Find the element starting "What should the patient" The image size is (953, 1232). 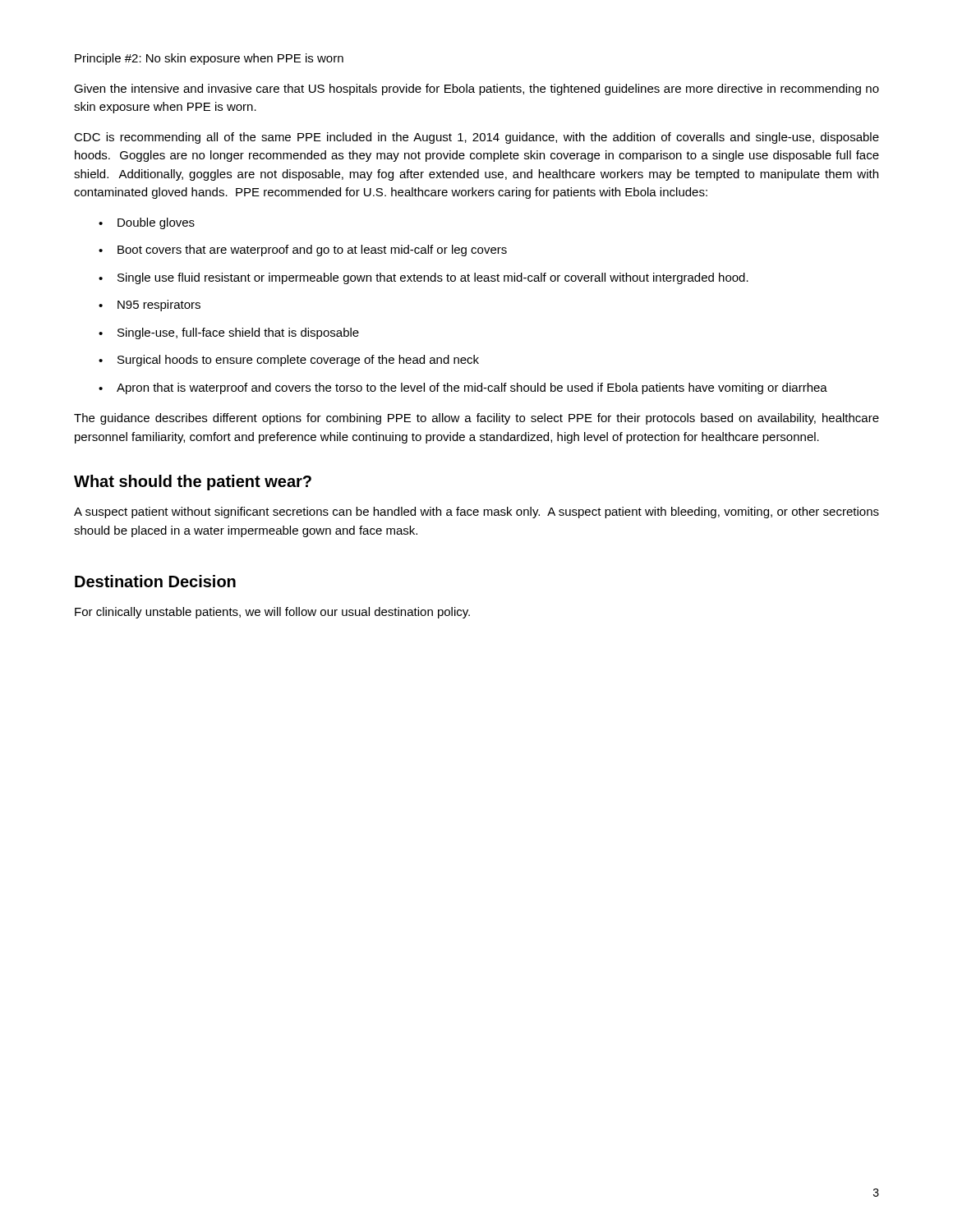pyautogui.click(x=193, y=481)
